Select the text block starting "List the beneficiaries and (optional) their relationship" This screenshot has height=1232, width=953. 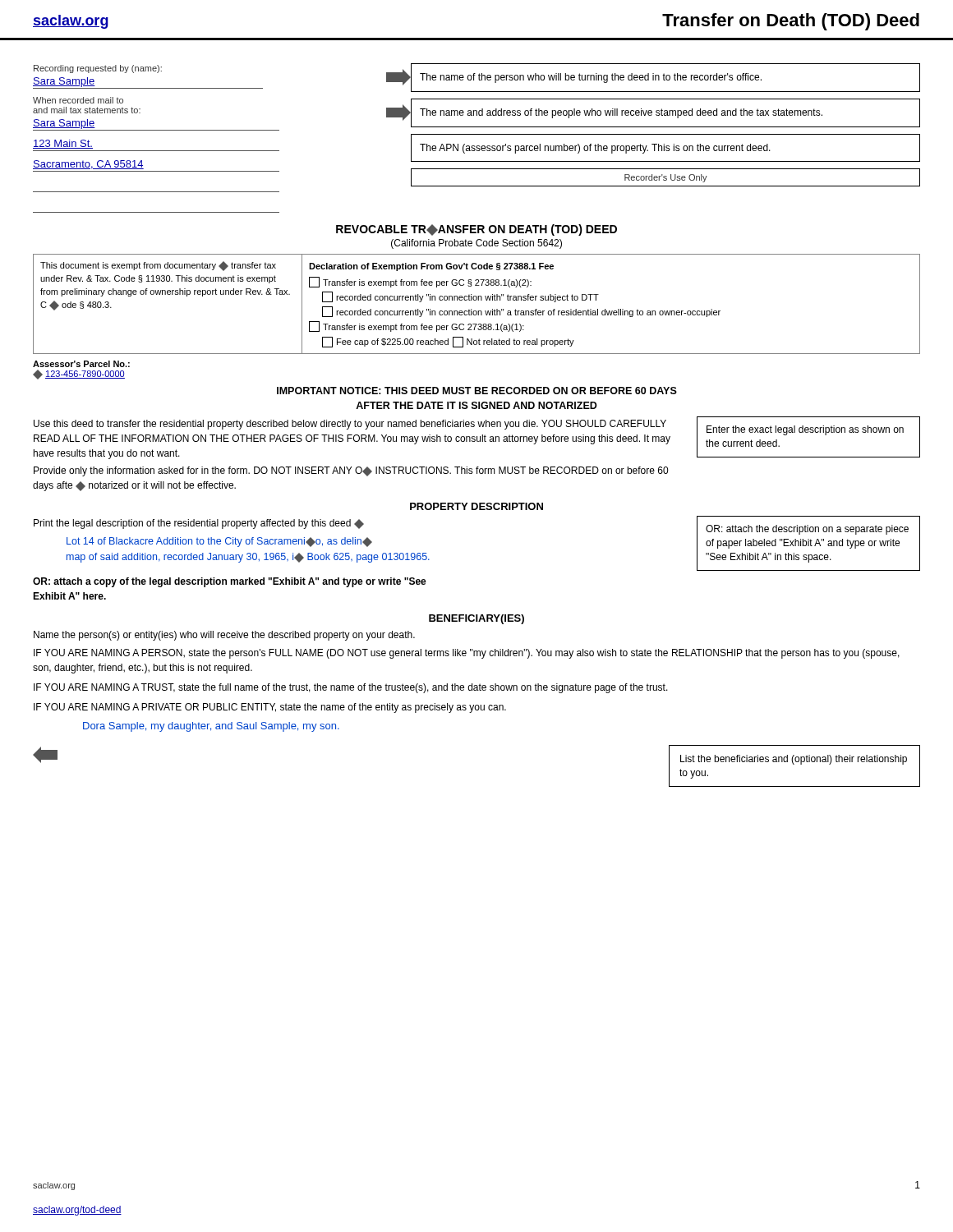(x=793, y=766)
